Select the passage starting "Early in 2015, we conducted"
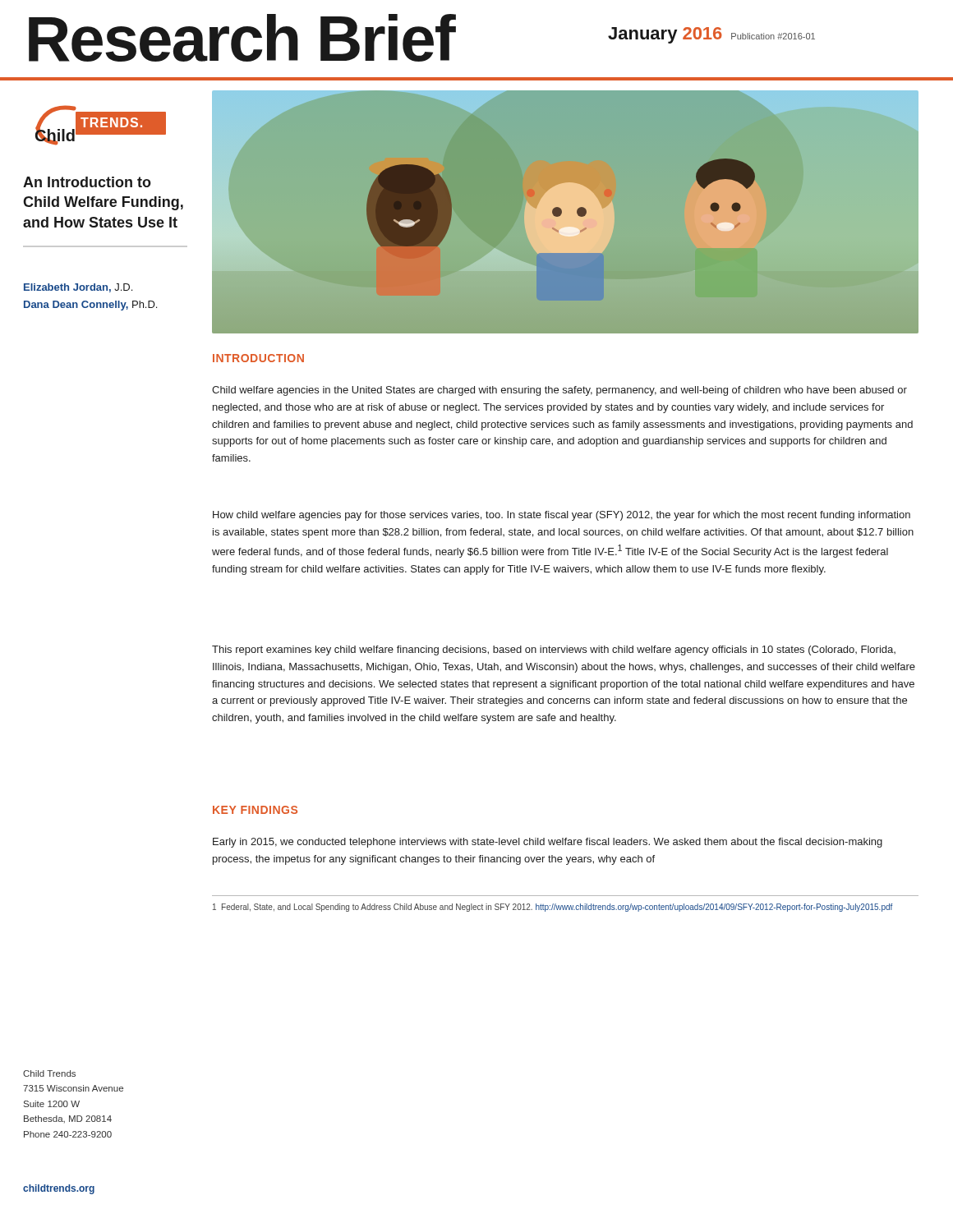This screenshot has height=1232, width=953. pos(565,851)
